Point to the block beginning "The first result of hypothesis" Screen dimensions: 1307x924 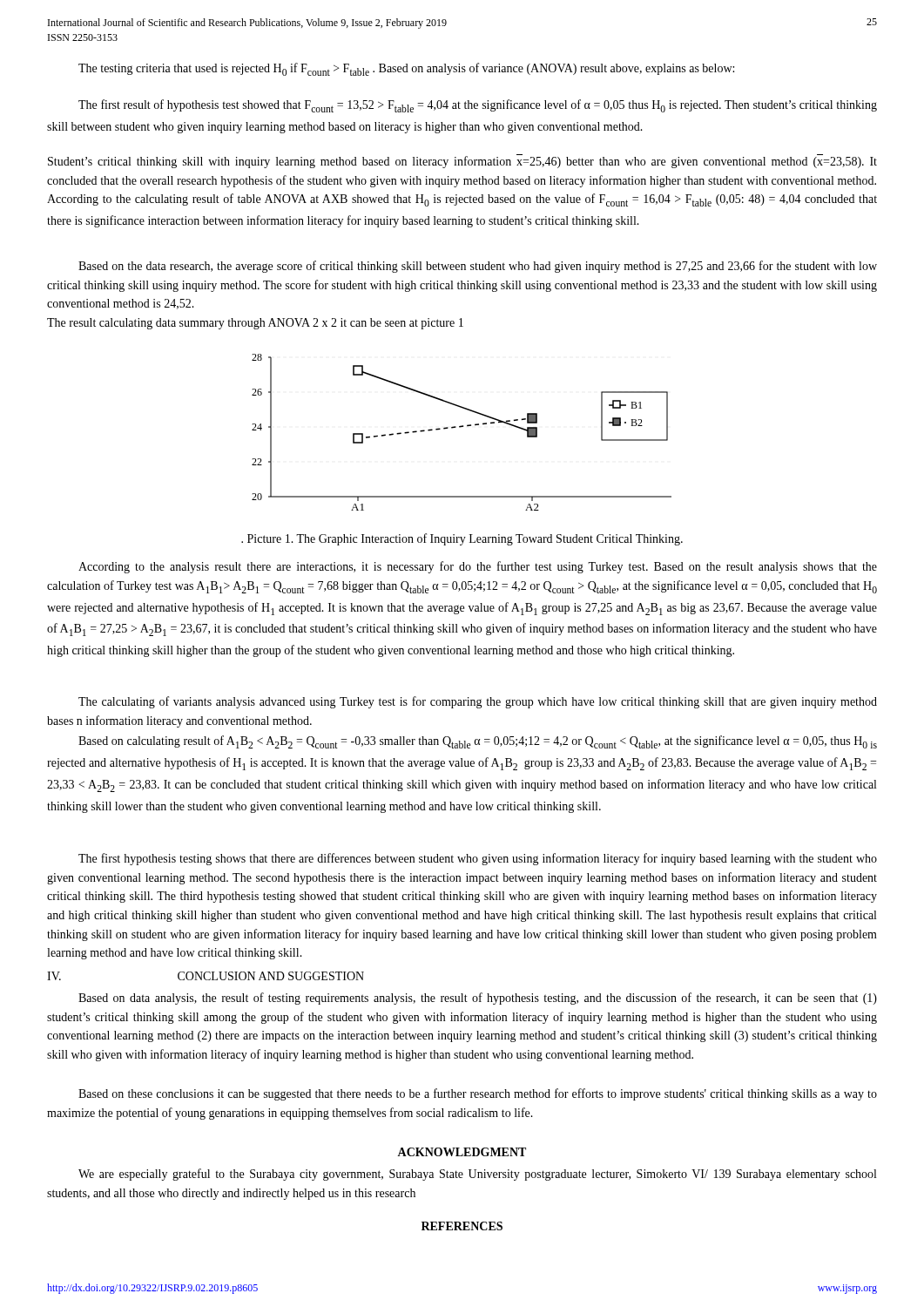462,116
